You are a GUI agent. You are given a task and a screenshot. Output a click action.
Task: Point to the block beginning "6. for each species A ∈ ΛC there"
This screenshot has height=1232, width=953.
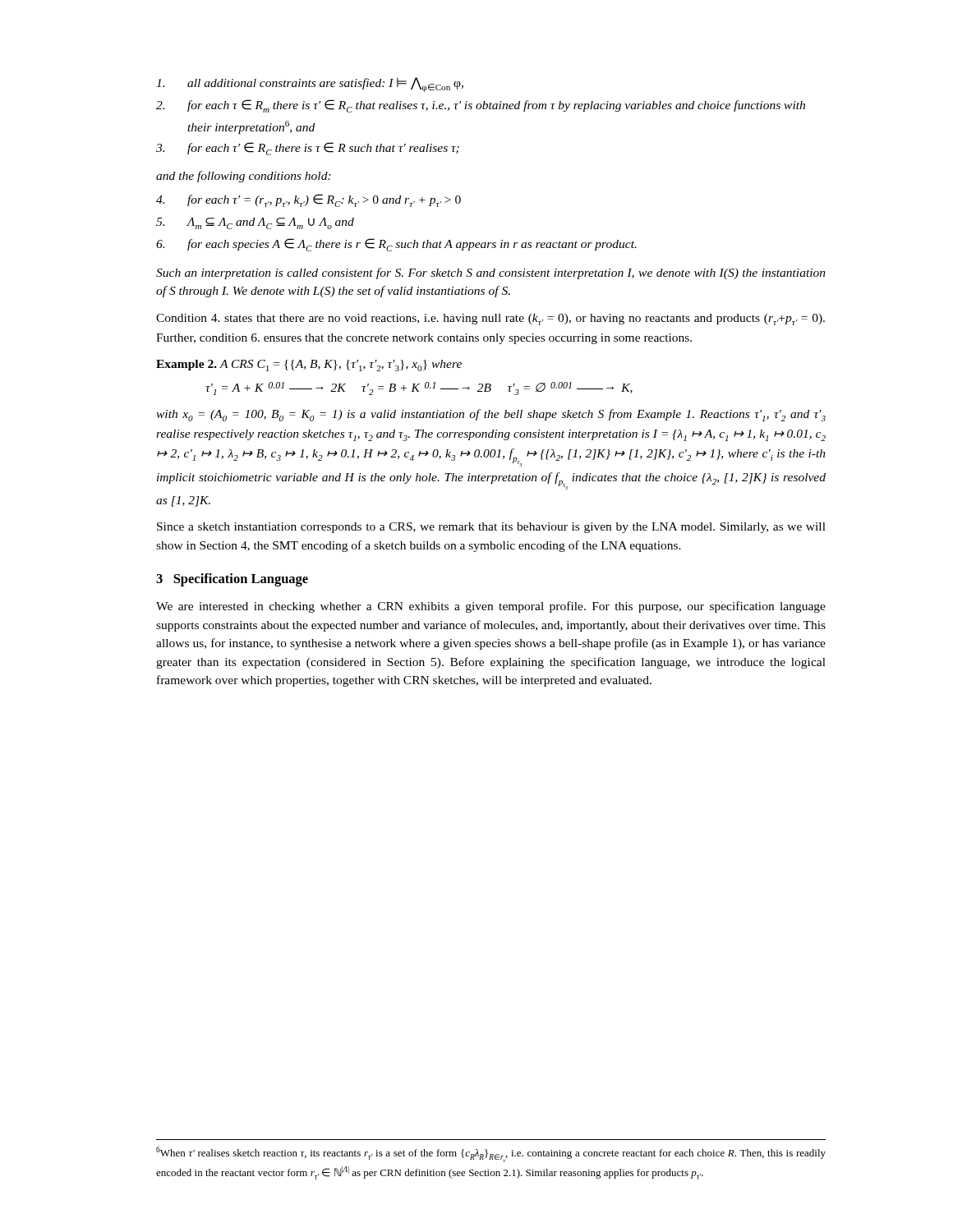click(x=491, y=245)
